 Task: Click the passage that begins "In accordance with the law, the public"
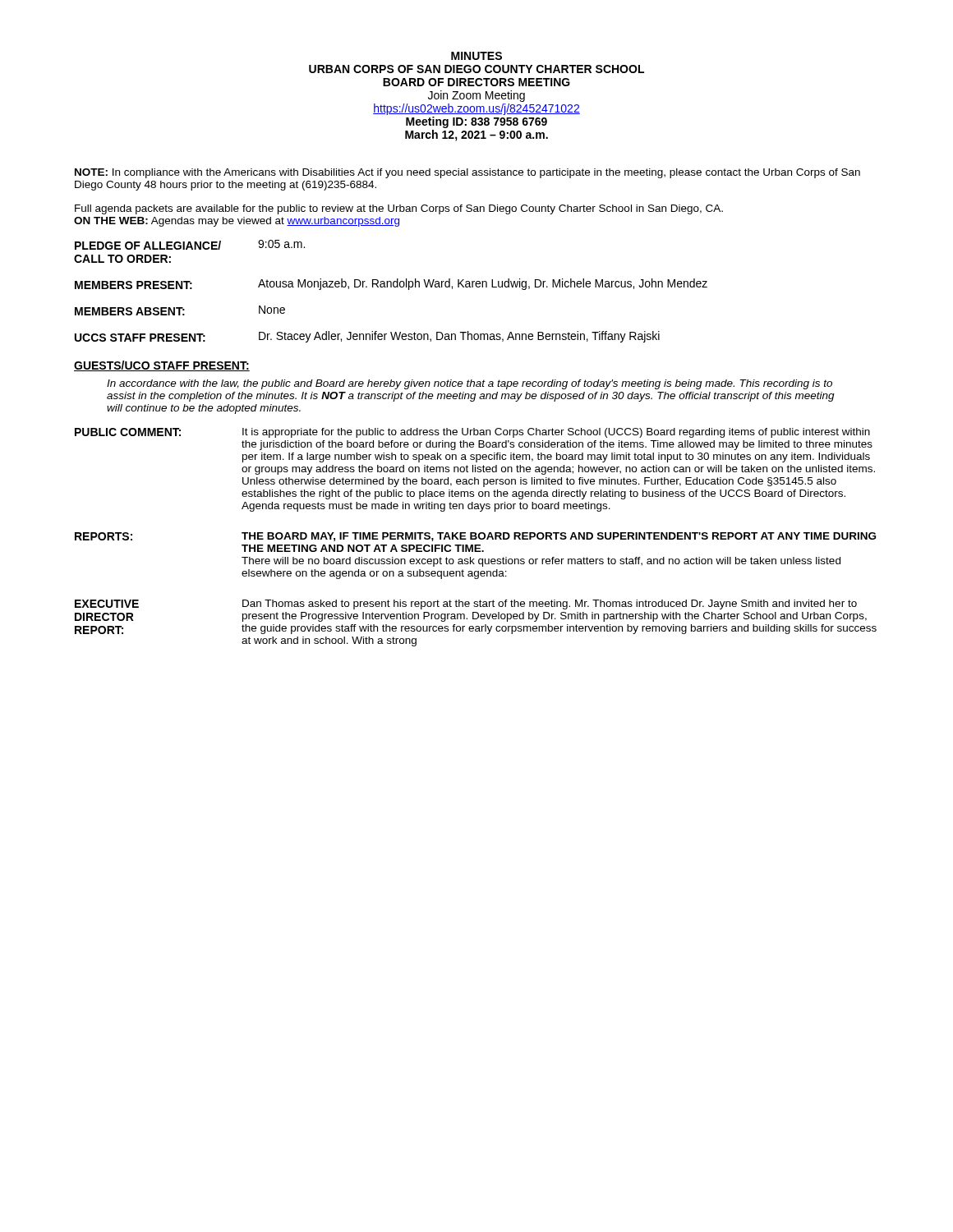tap(471, 395)
